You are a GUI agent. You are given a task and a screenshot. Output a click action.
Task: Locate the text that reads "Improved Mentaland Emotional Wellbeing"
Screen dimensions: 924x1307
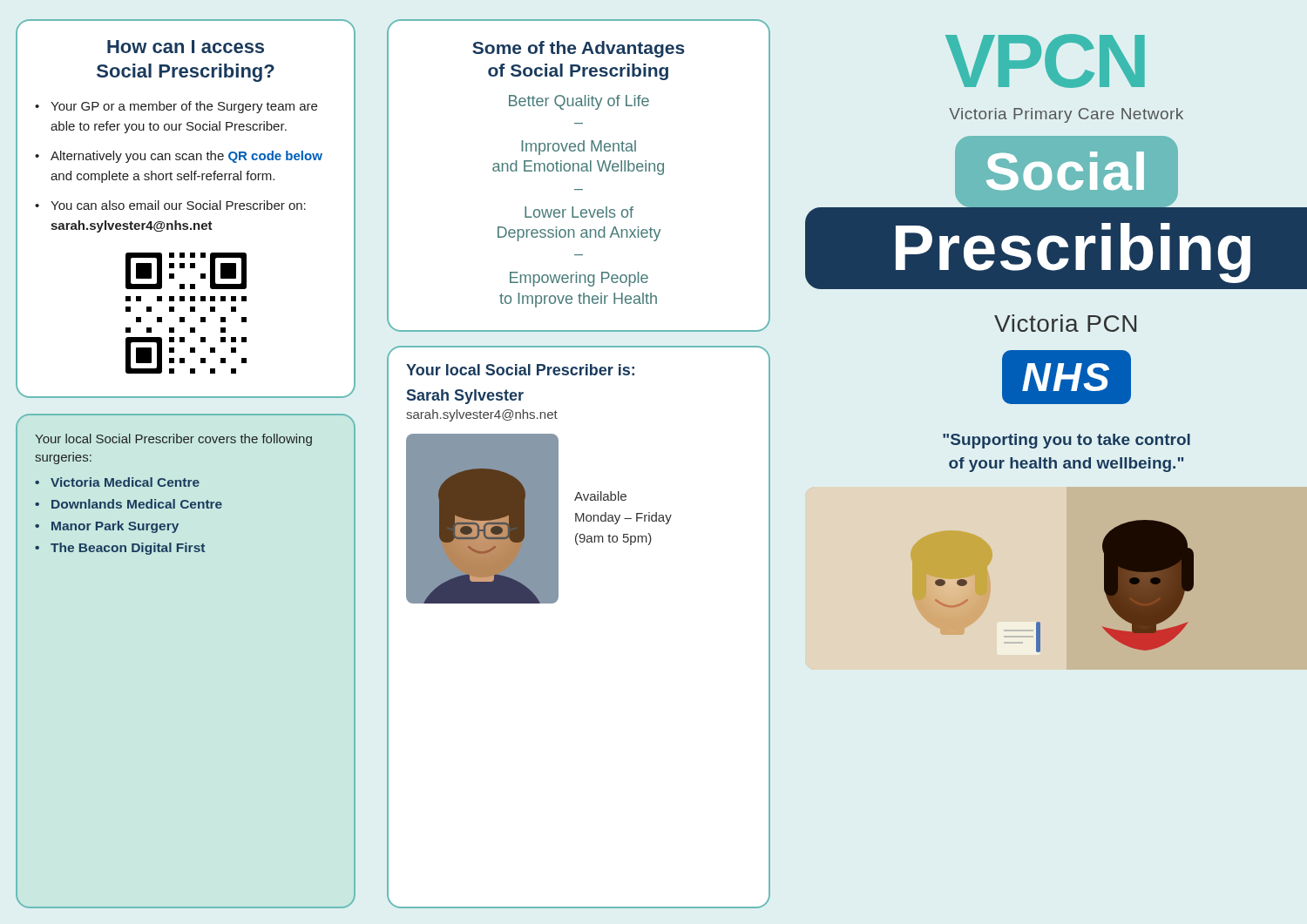tap(579, 156)
